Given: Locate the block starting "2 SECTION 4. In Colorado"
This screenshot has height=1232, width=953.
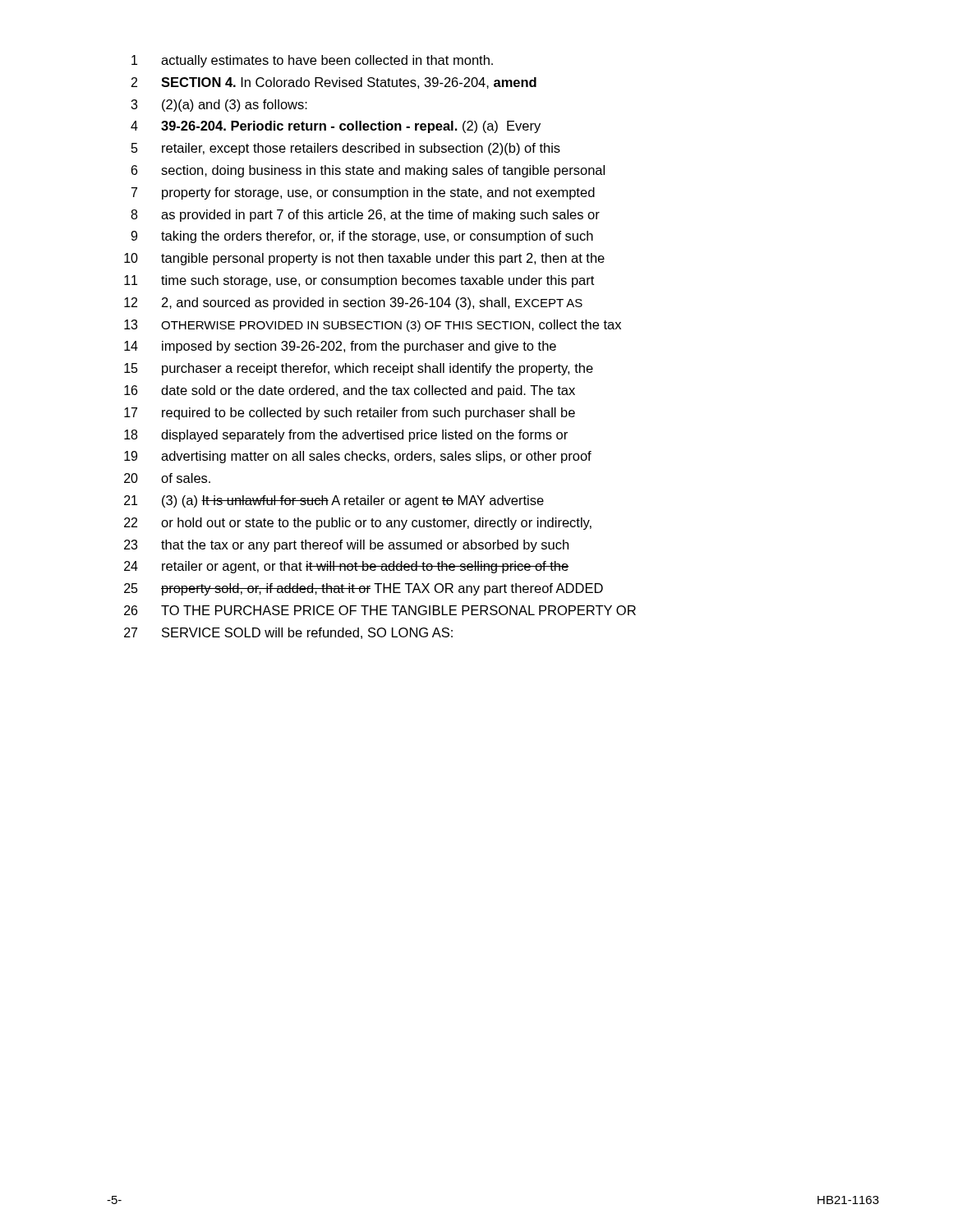Looking at the screenshot, I should [x=493, y=82].
